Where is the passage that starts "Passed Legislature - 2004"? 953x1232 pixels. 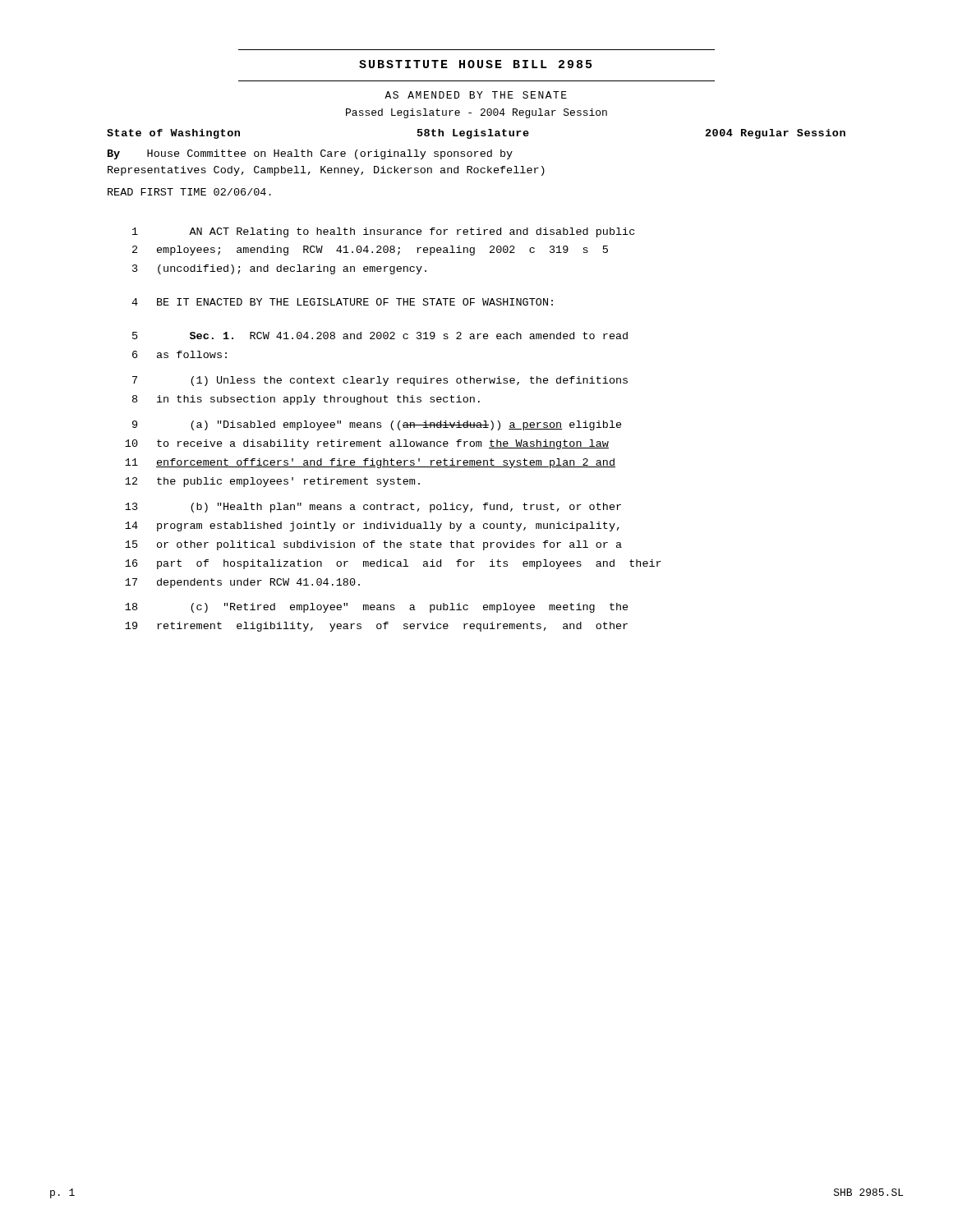476,113
